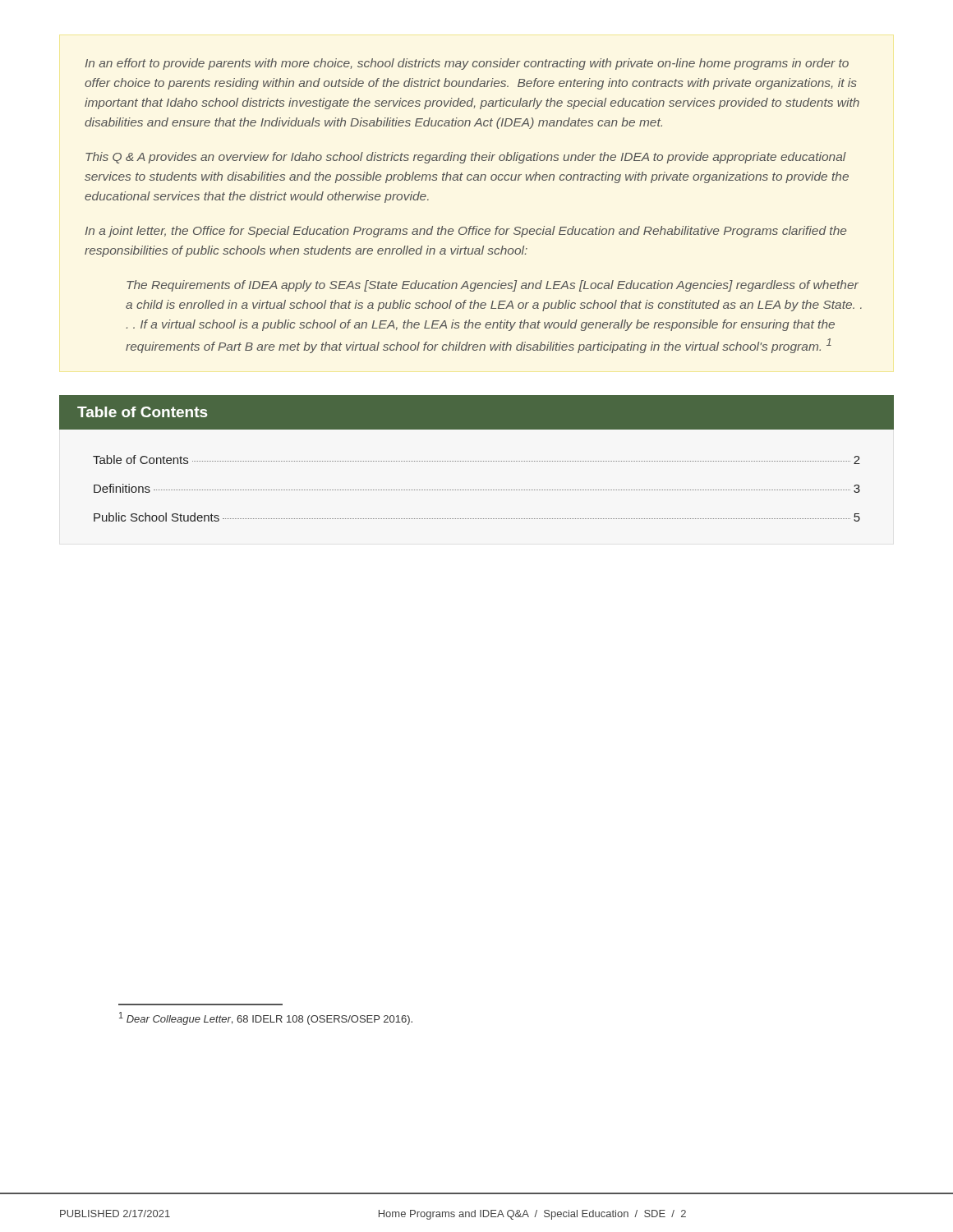Locate the table with the text "Table of Contents 2"
Screen dimensions: 1232x953
476,487
